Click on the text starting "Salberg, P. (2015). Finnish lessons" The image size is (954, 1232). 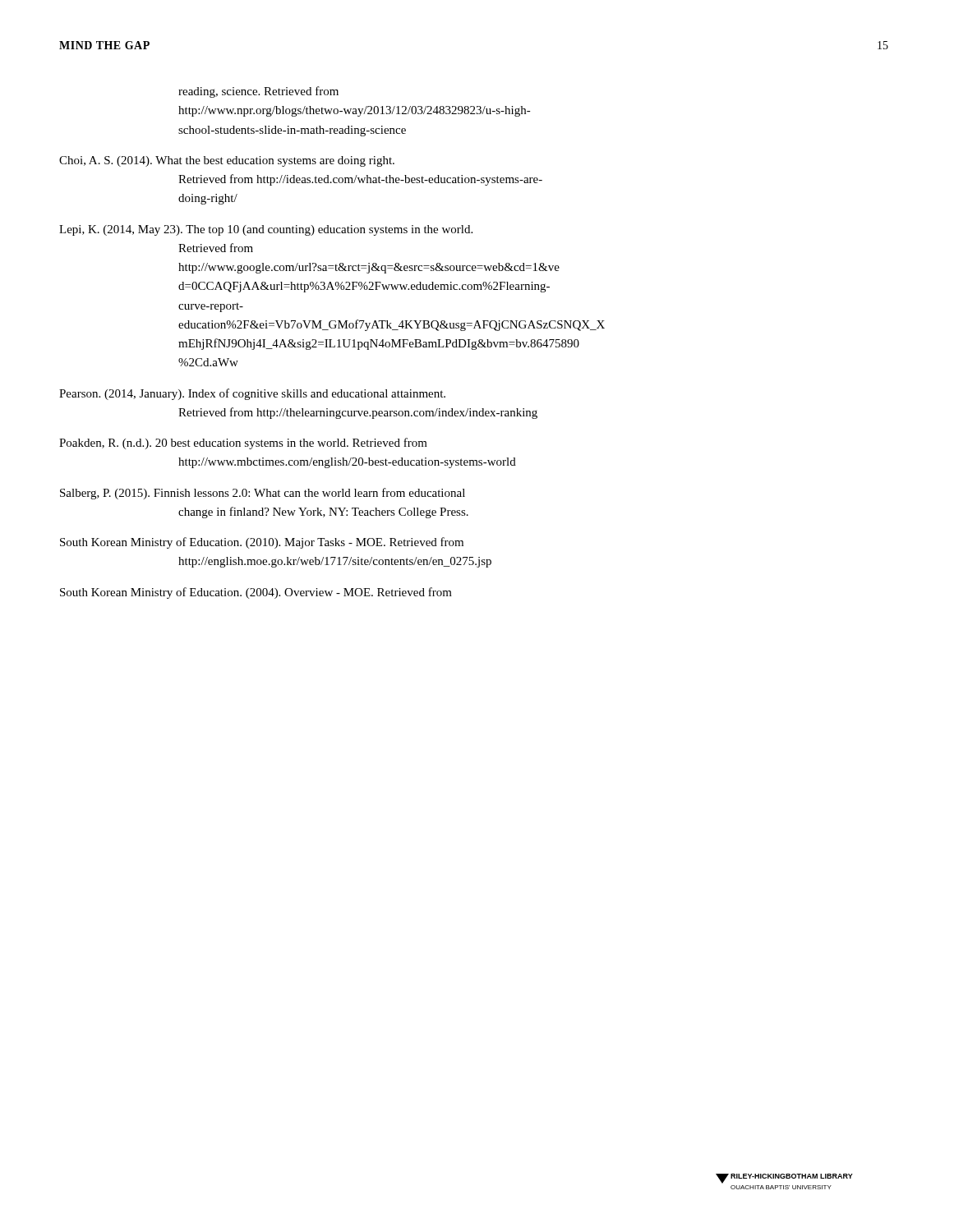click(263, 494)
